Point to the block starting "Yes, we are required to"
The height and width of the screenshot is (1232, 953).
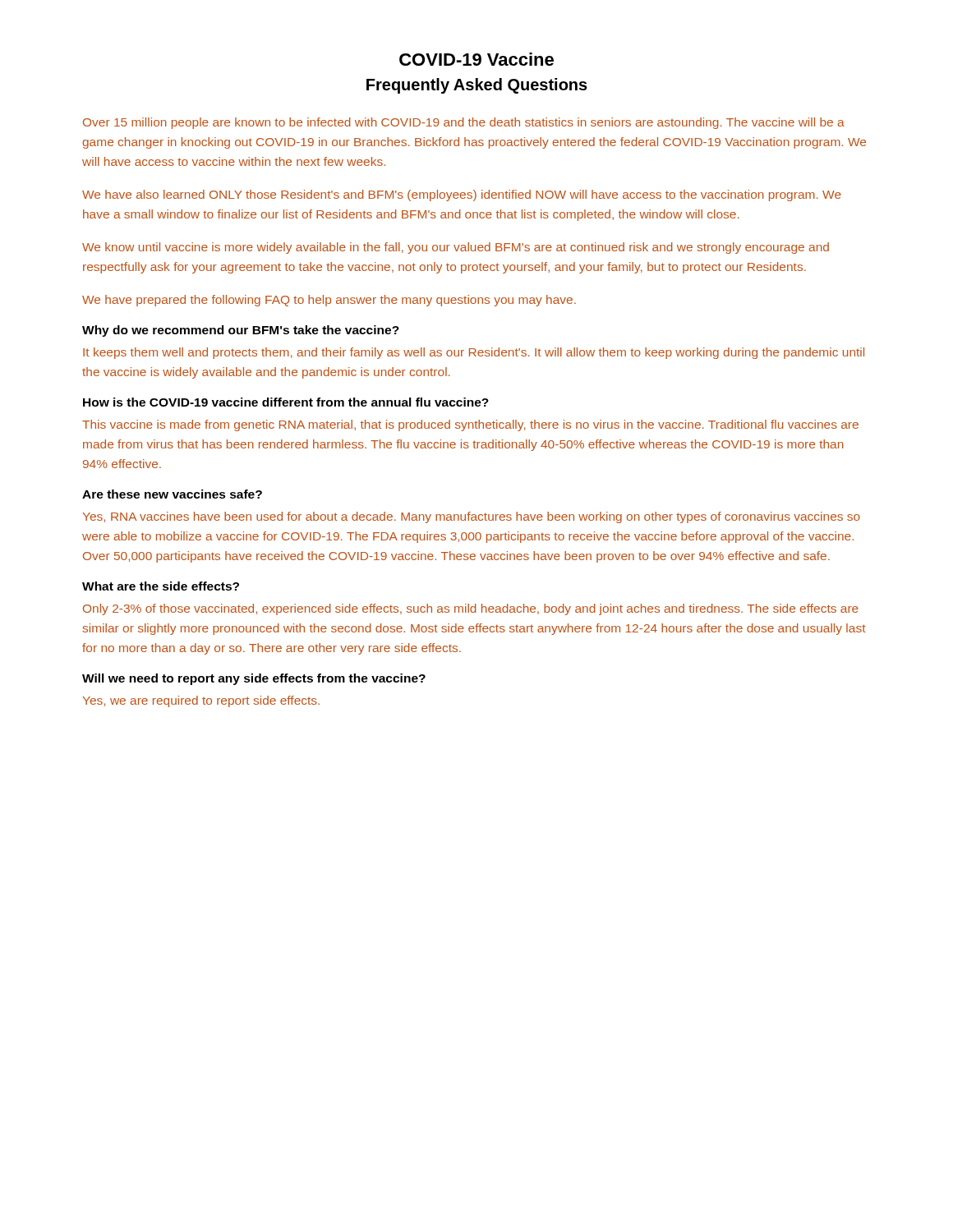coord(201,700)
